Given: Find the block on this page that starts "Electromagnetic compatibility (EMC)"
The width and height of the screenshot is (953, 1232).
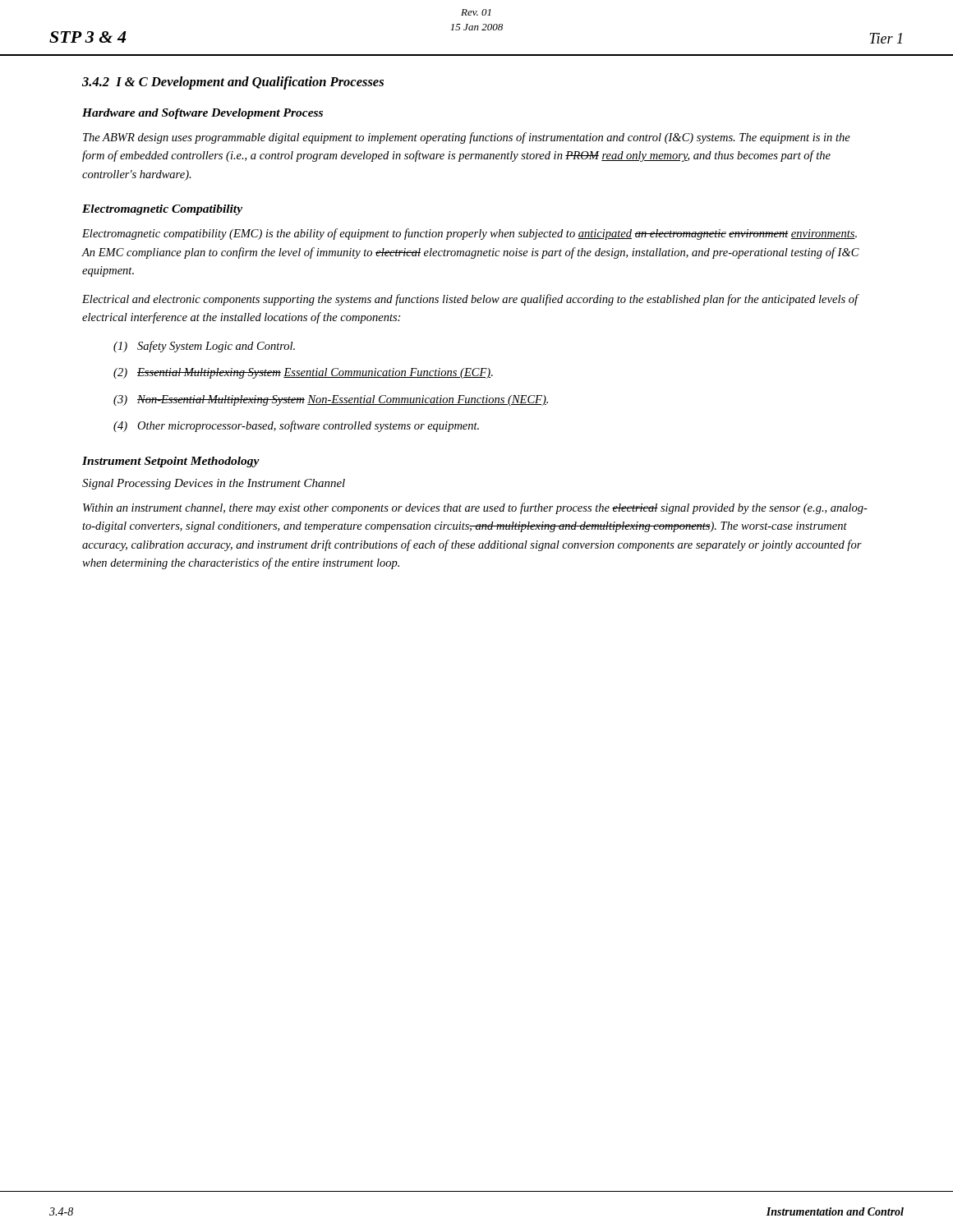Looking at the screenshot, I should tap(470, 252).
